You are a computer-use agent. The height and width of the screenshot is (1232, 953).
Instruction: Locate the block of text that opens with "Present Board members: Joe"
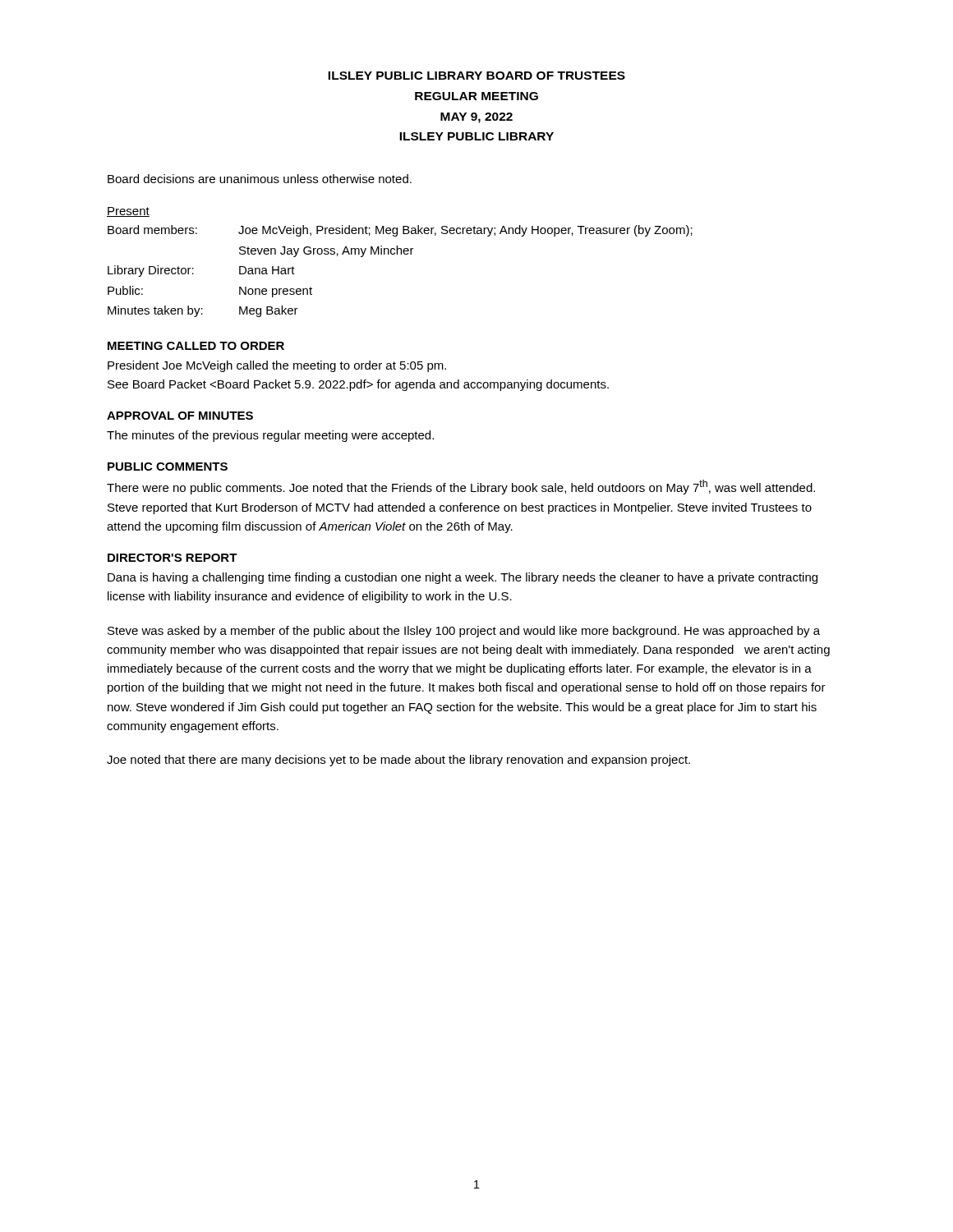click(128, 212)
